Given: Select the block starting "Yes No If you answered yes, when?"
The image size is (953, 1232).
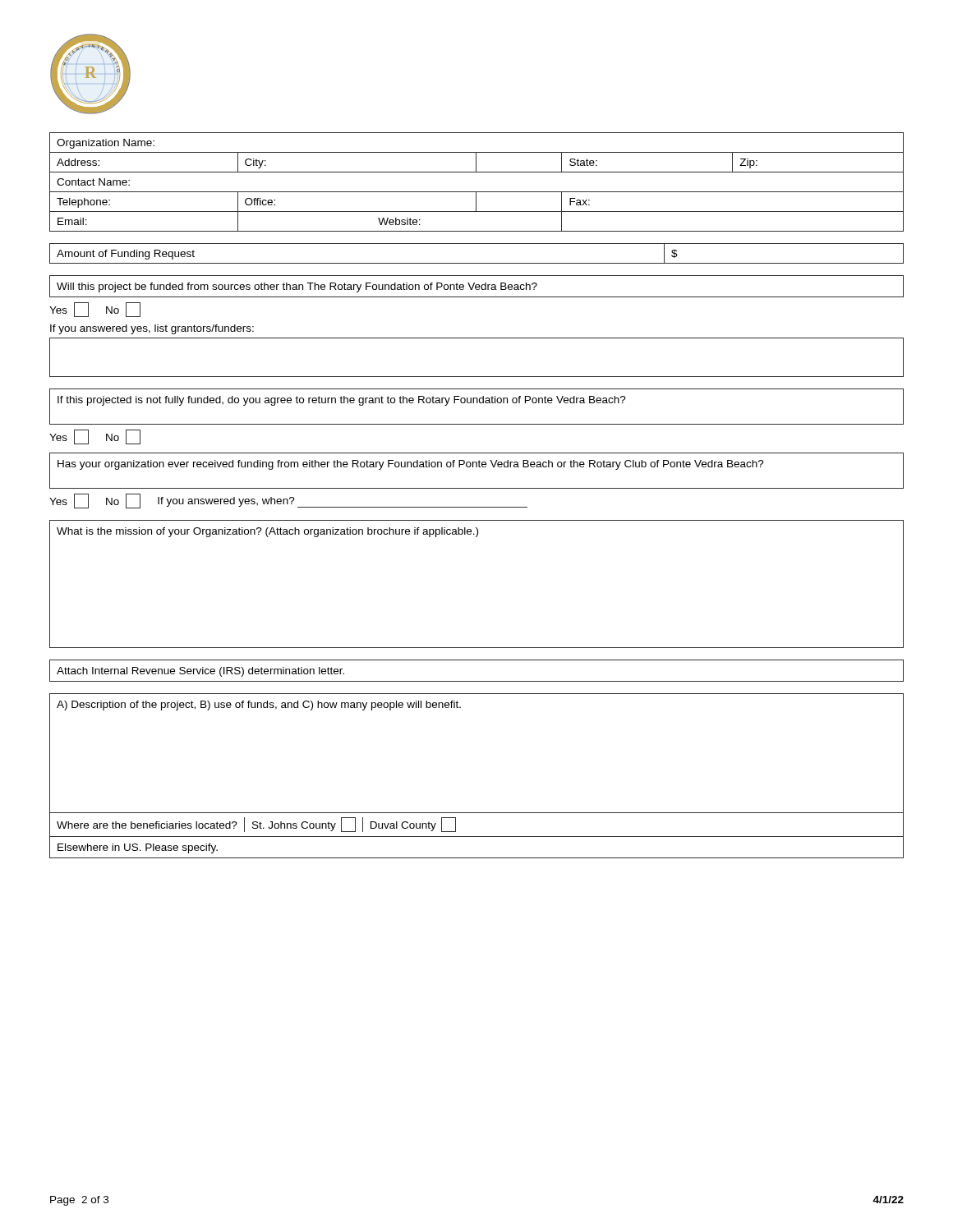Looking at the screenshot, I should tap(289, 501).
